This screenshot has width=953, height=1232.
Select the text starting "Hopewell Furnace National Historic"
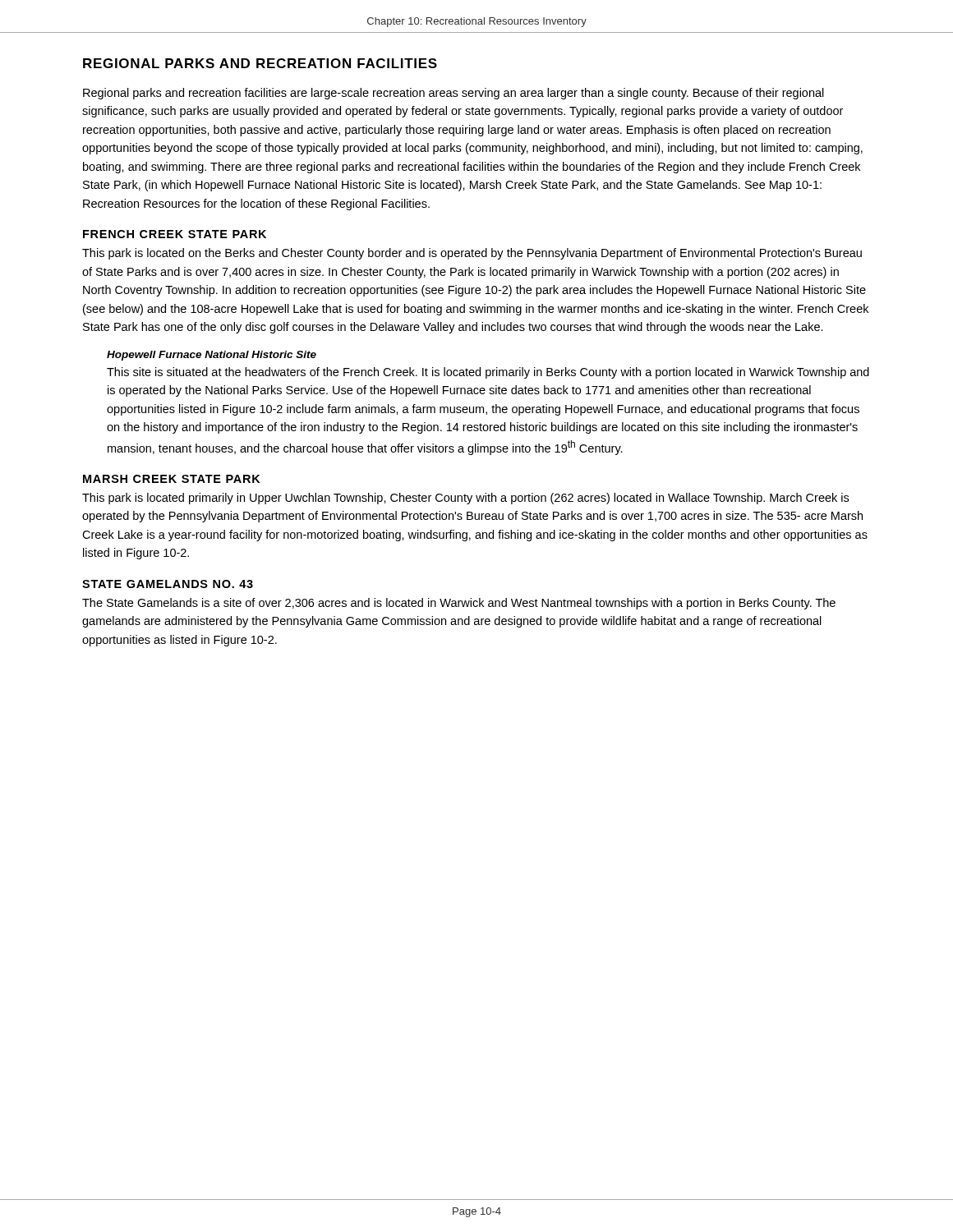coord(212,354)
